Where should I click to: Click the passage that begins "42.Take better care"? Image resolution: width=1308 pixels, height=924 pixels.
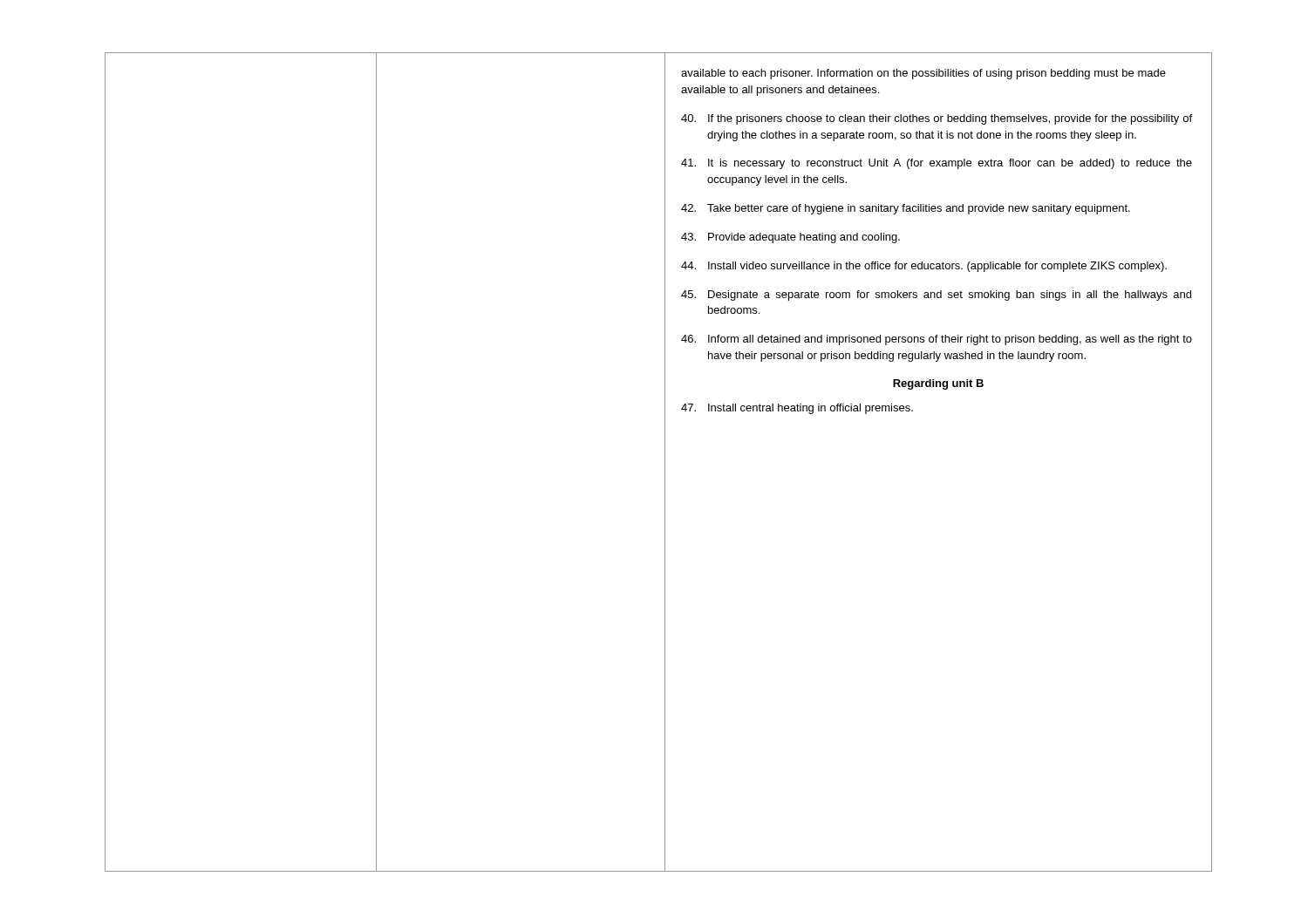click(x=937, y=209)
